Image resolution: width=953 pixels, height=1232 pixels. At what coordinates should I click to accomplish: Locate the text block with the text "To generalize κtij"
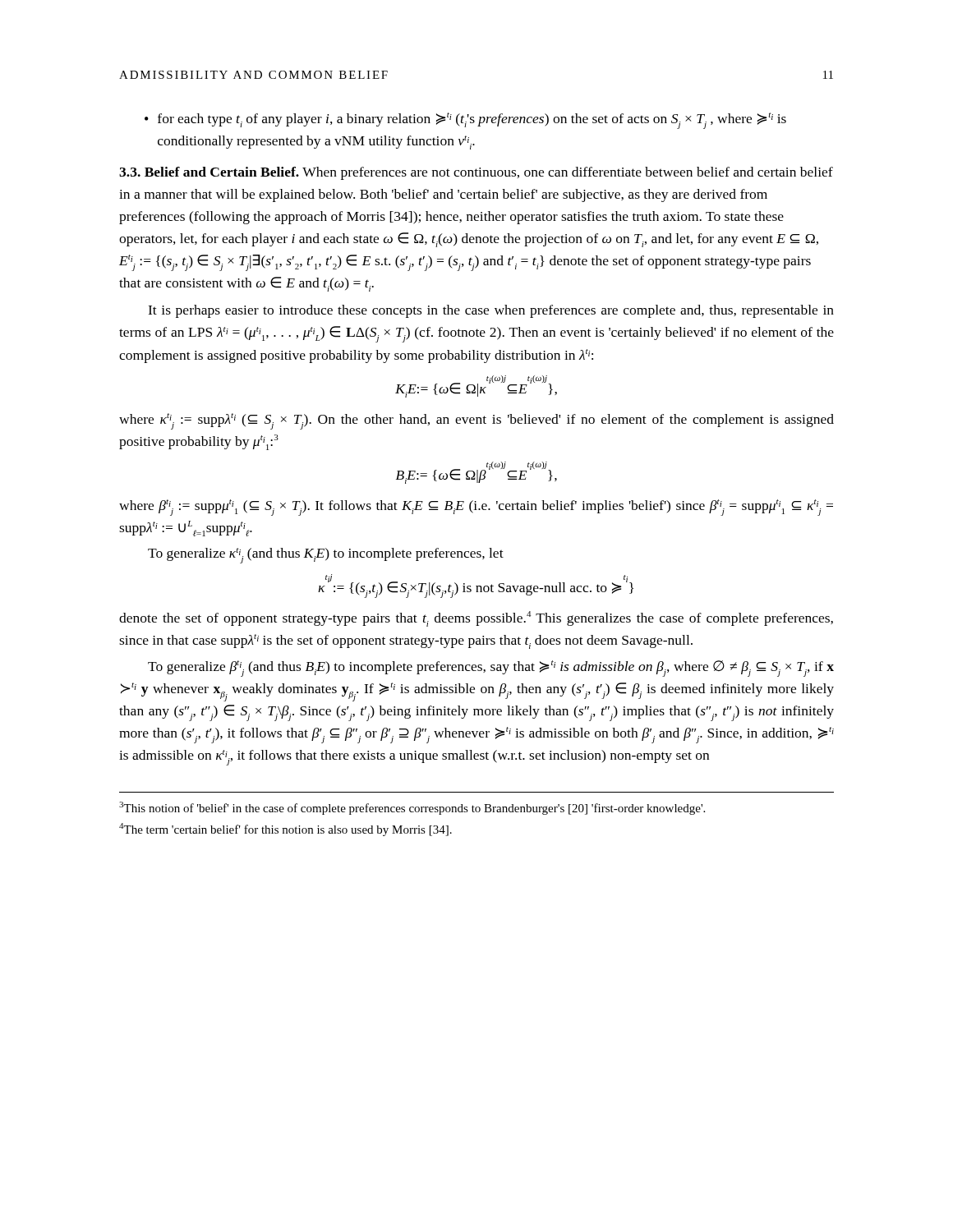coord(326,554)
